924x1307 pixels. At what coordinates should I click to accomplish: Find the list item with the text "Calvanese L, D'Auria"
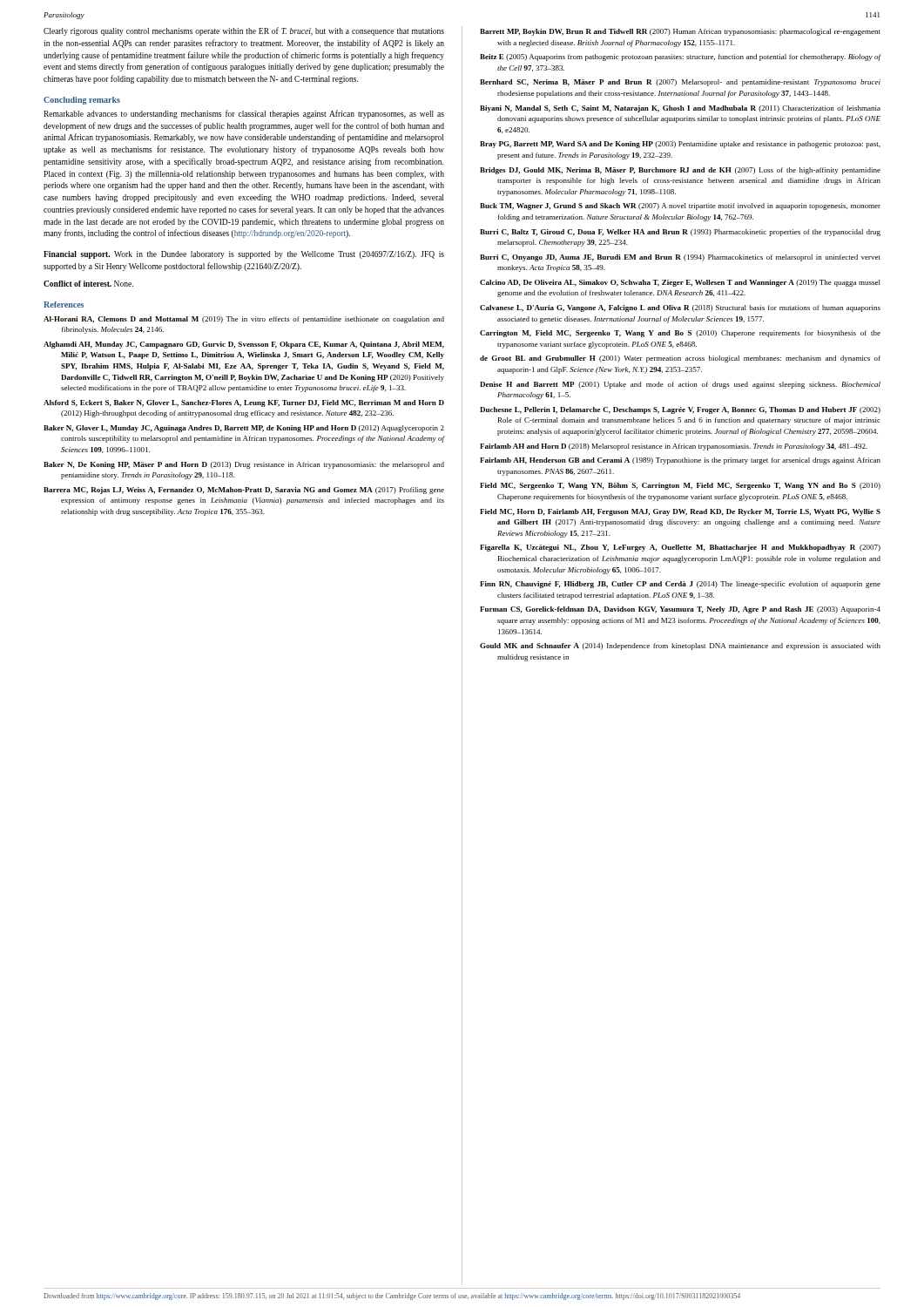point(680,313)
